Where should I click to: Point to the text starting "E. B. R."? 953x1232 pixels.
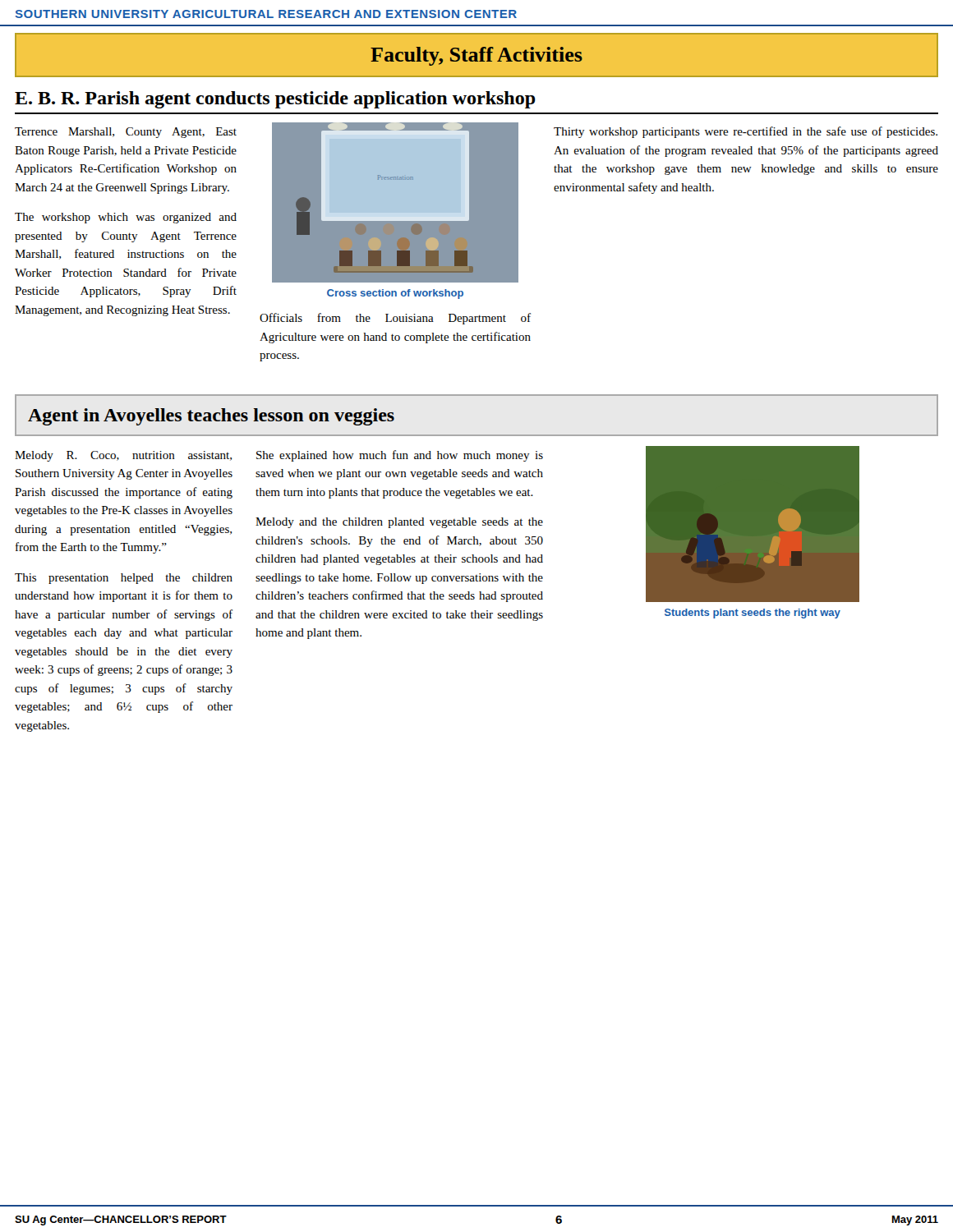point(275,98)
